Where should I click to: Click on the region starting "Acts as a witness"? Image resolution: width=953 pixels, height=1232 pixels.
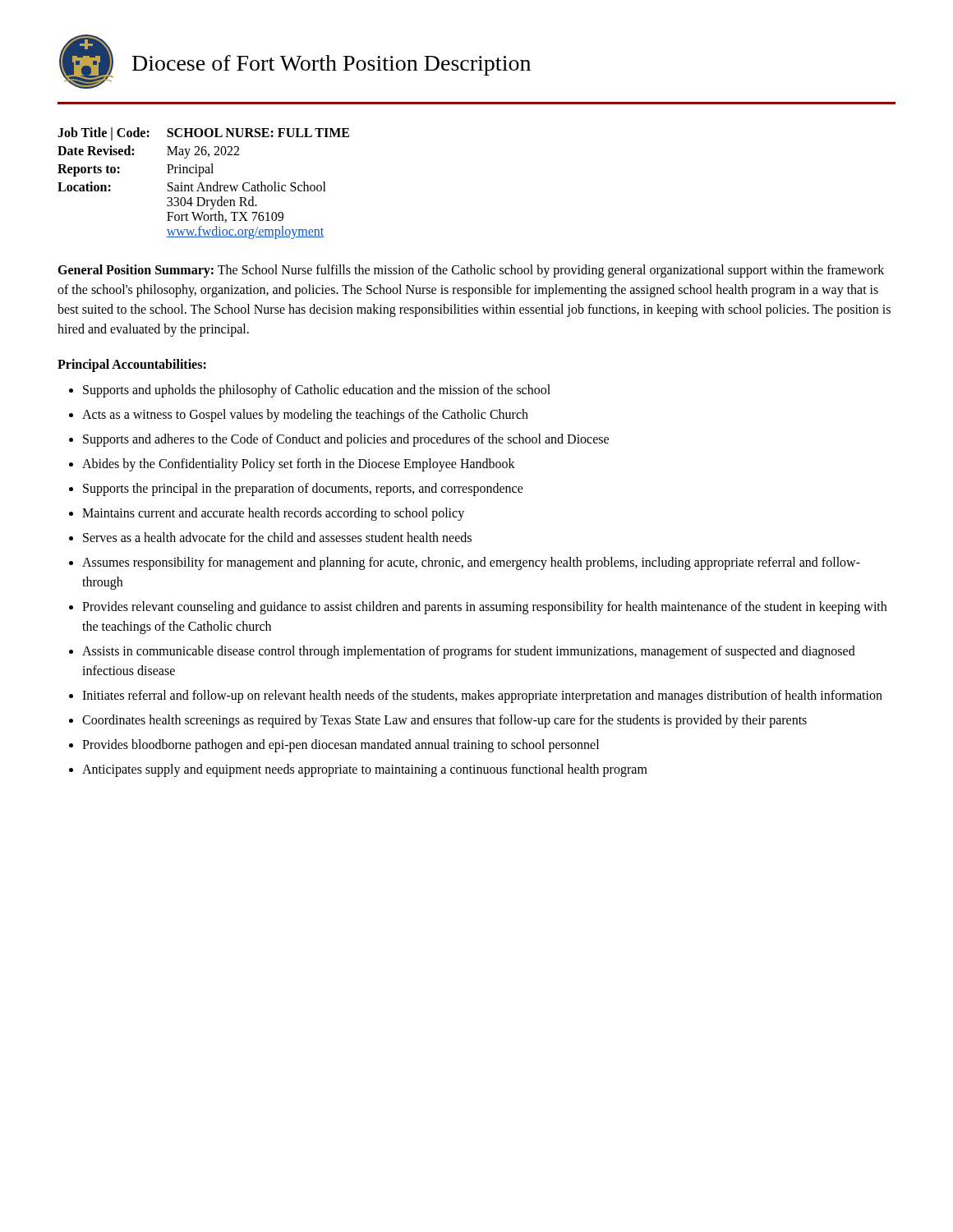click(x=489, y=415)
